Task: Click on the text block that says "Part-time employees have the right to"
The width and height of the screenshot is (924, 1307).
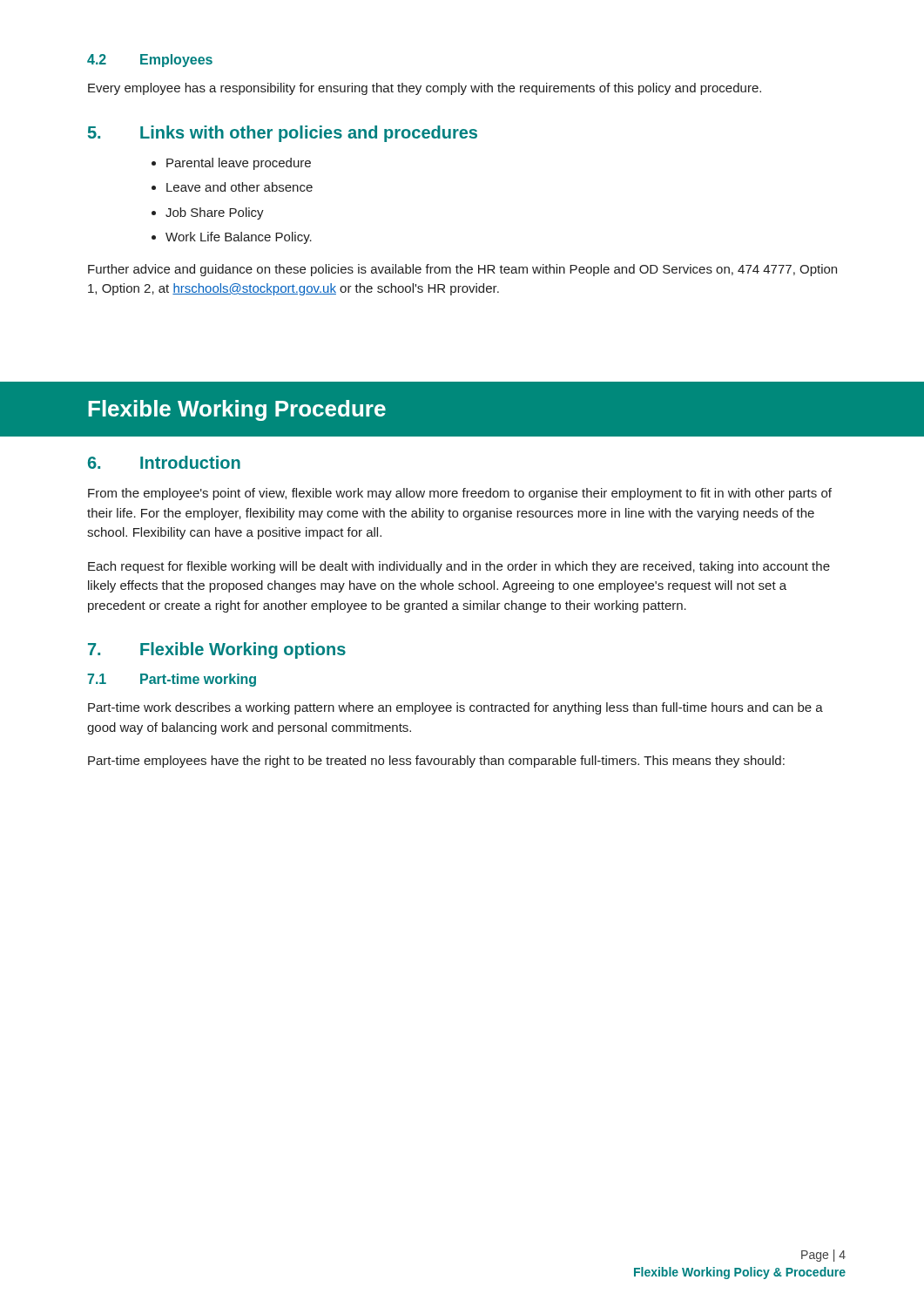Action: (x=436, y=760)
